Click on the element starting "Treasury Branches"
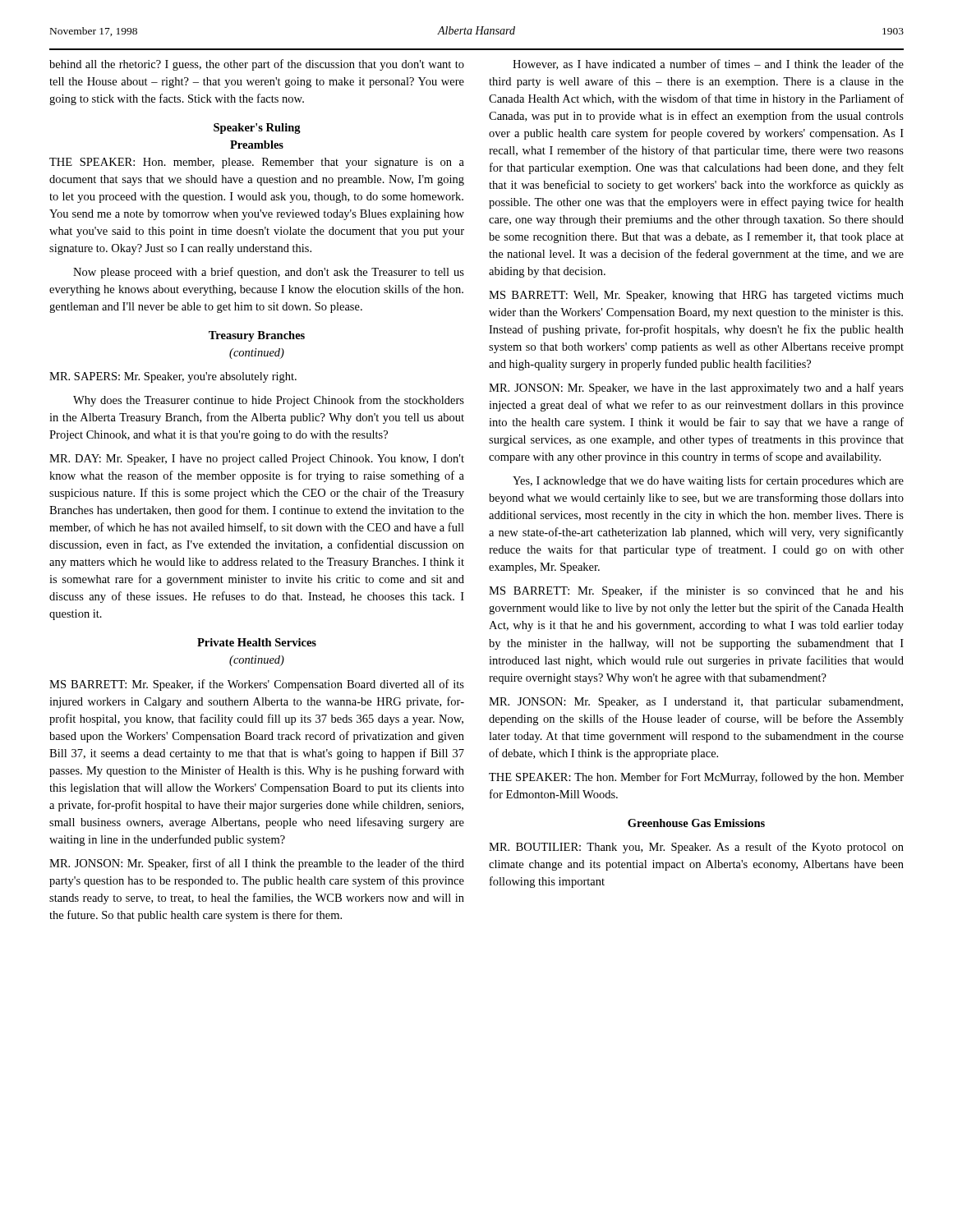953x1232 pixels. [x=257, y=335]
